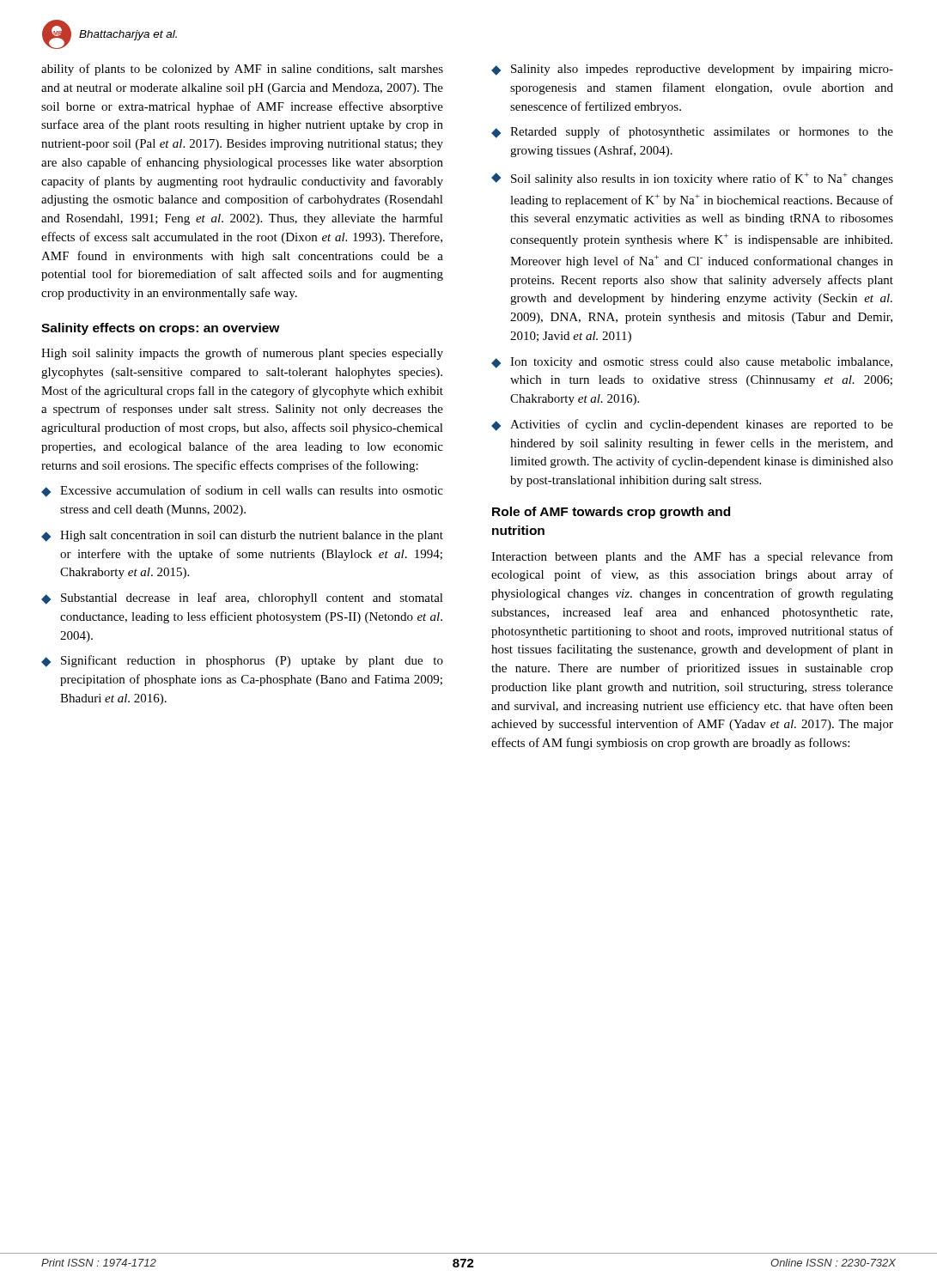Point to the passage starting "◆ Ion toxicity and osmotic stress could"
This screenshot has width=937, height=1288.
(x=692, y=381)
